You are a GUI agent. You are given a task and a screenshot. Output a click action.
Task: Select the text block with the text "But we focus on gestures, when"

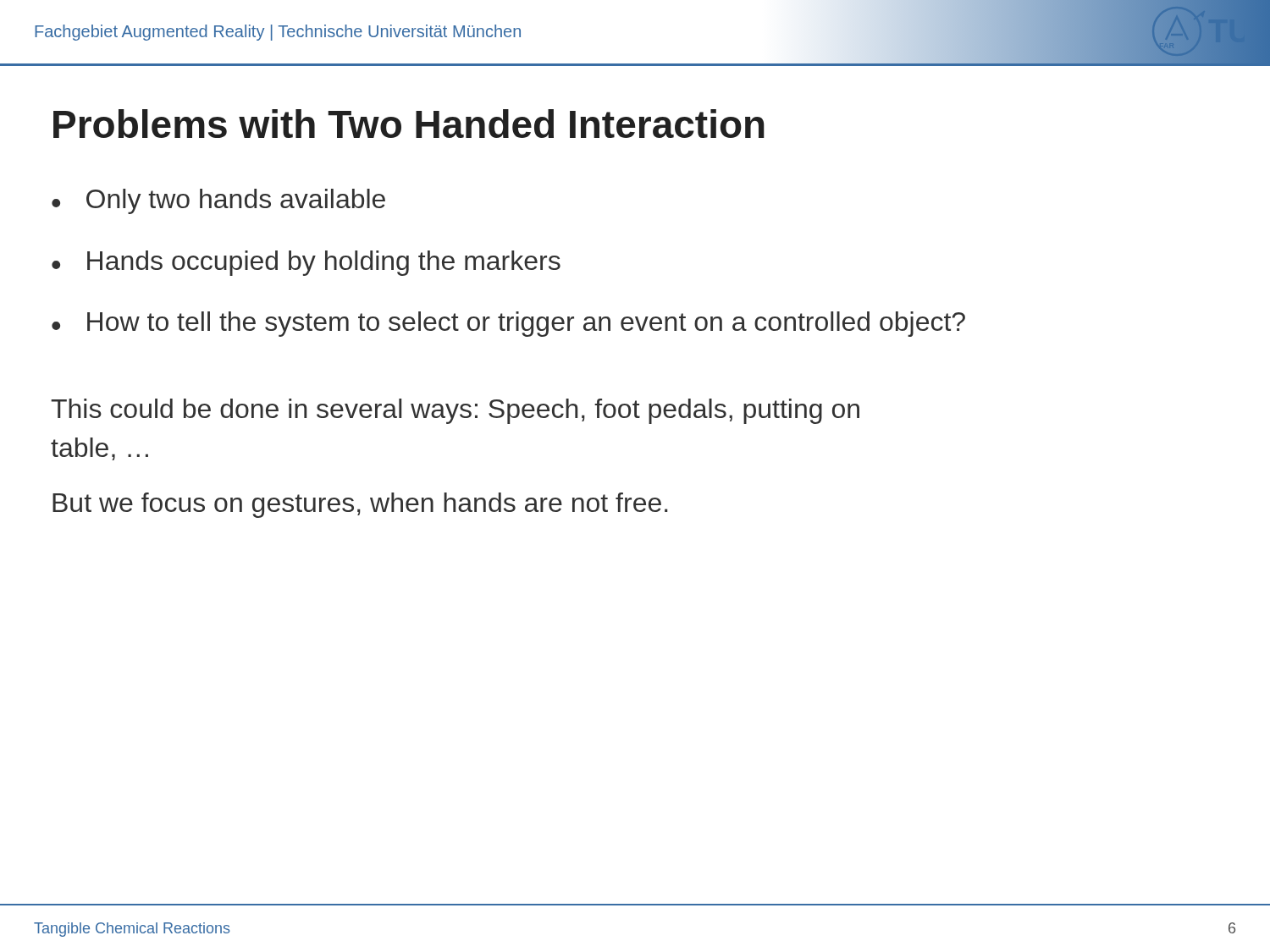[x=360, y=502]
